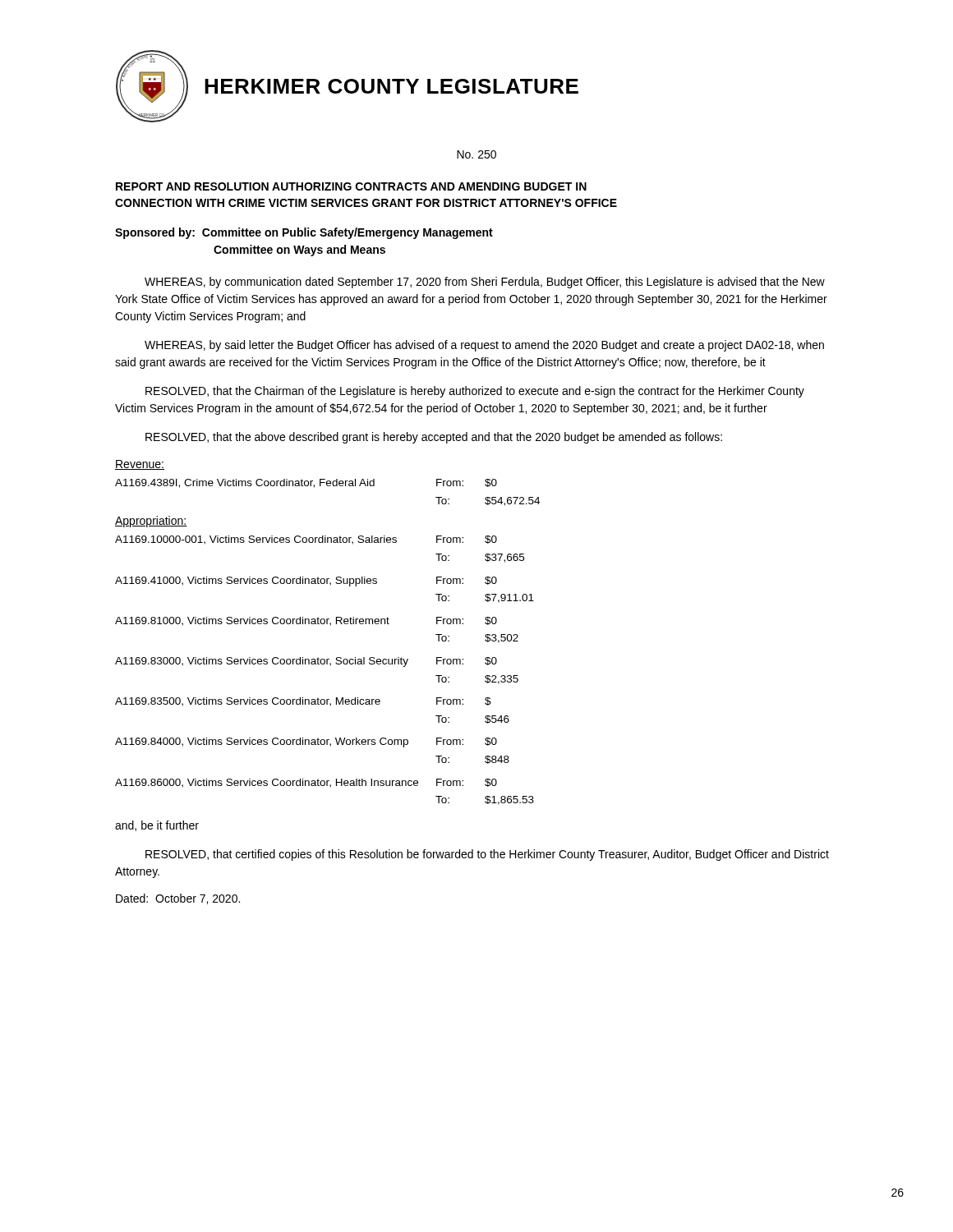This screenshot has height=1232, width=953.
Task: Locate the text starting "and, be it further"
Action: 157,825
